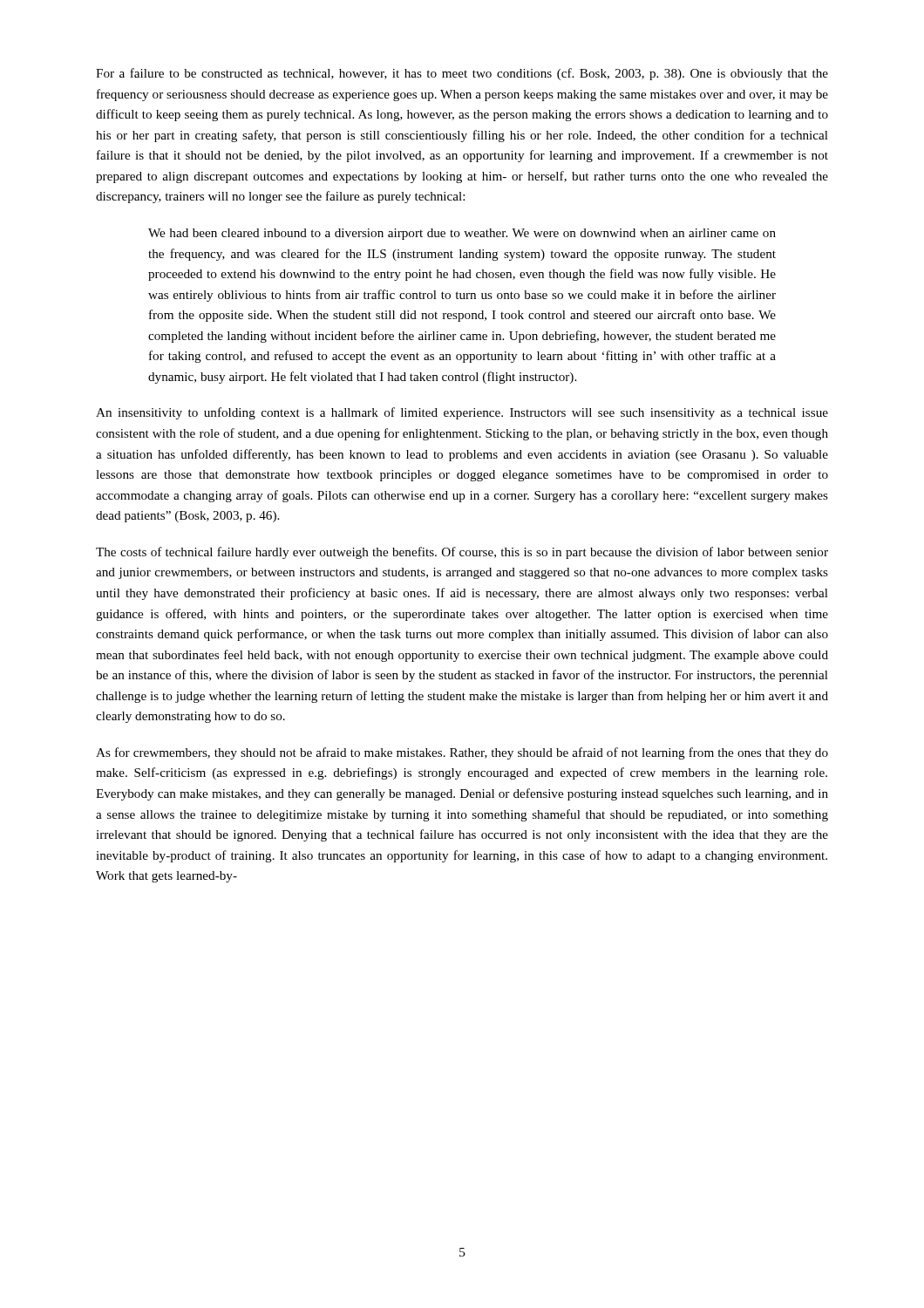Point to the block beginning "For a failure to be"
Viewport: 924px width, 1308px height.
click(462, 134)
